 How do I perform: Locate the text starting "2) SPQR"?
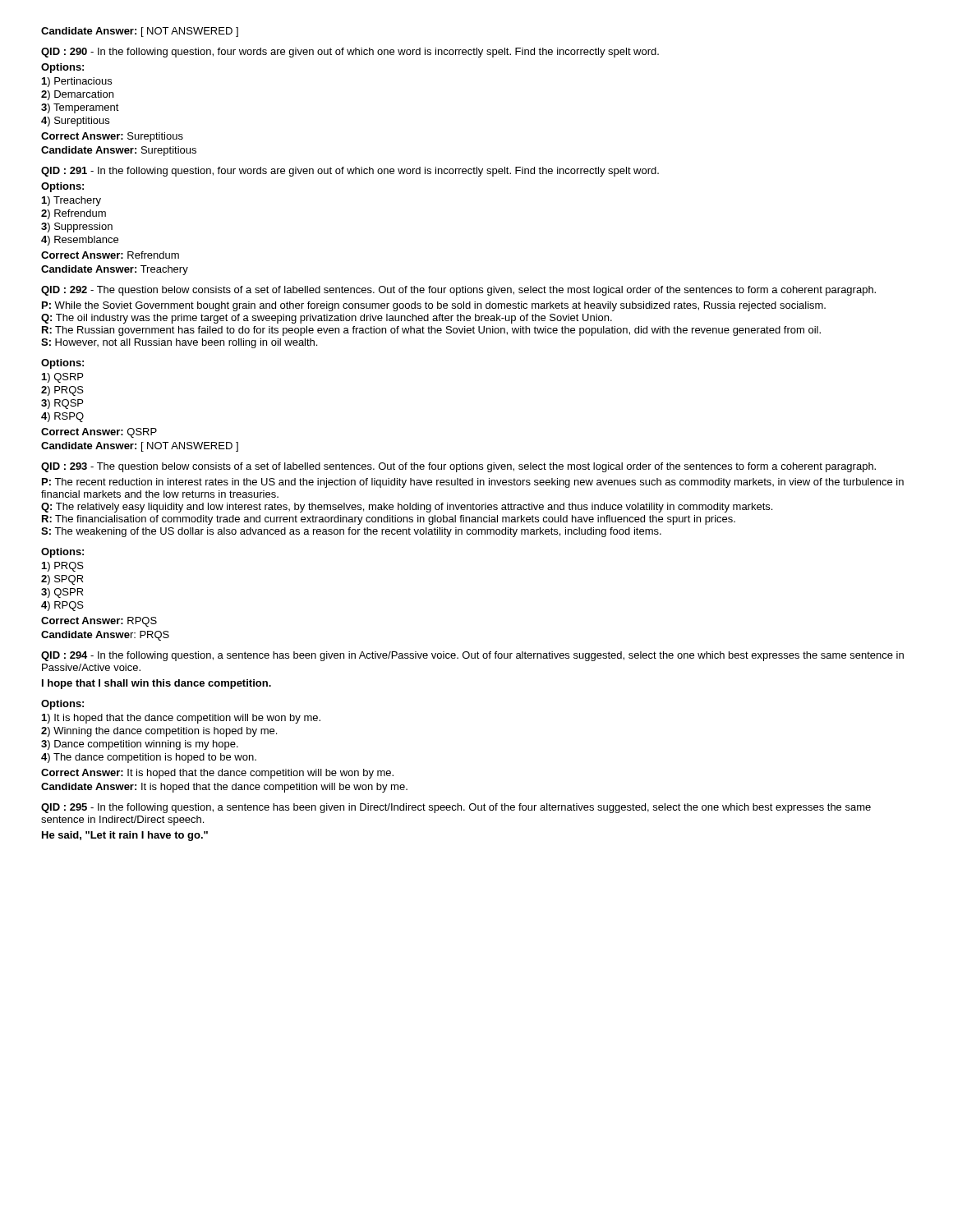[62, 579]
